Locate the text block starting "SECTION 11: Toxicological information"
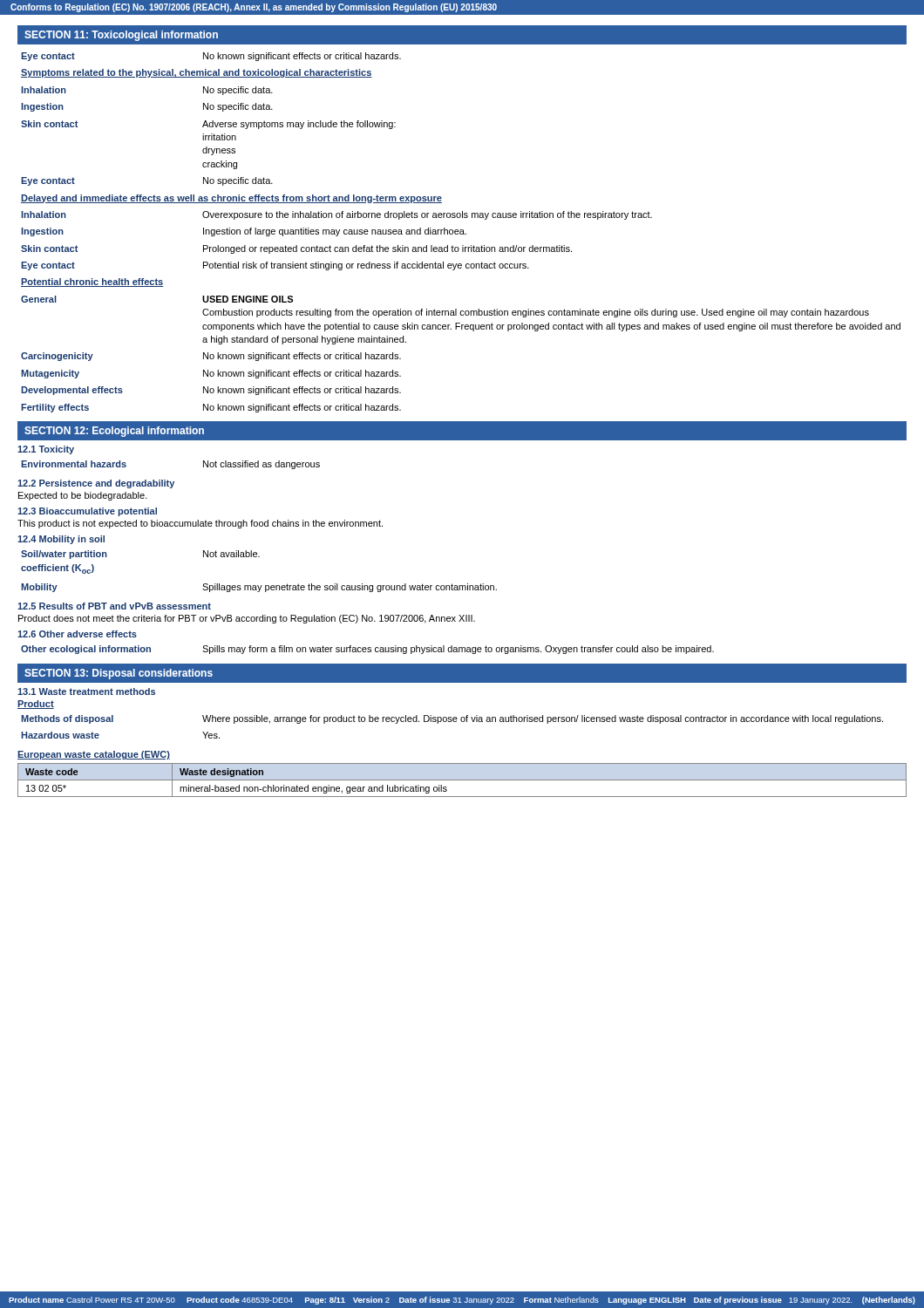924x1308 pixels. [x=121, y=35]
